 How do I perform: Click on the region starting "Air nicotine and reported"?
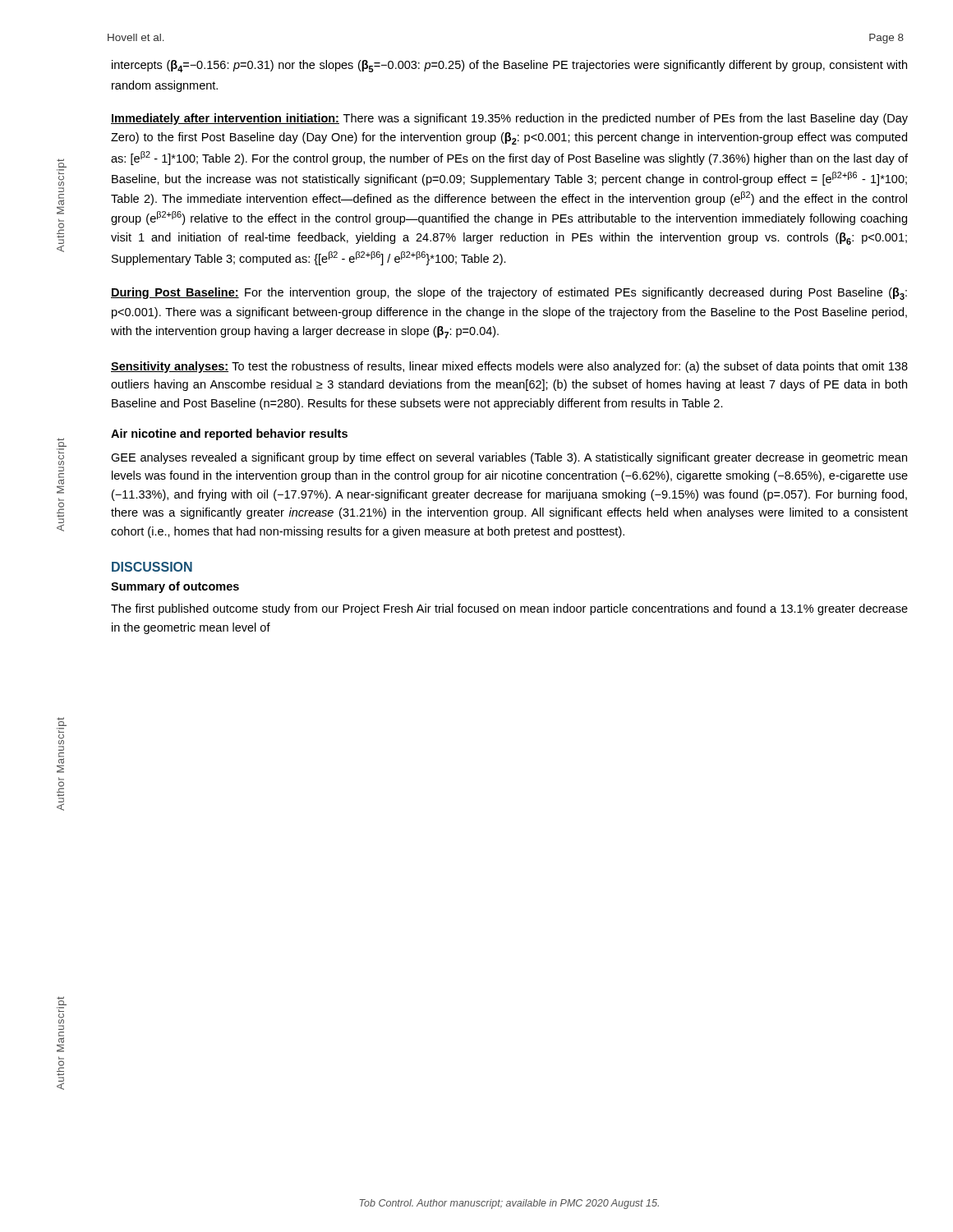pyautogui.click(x=229, y=434)
